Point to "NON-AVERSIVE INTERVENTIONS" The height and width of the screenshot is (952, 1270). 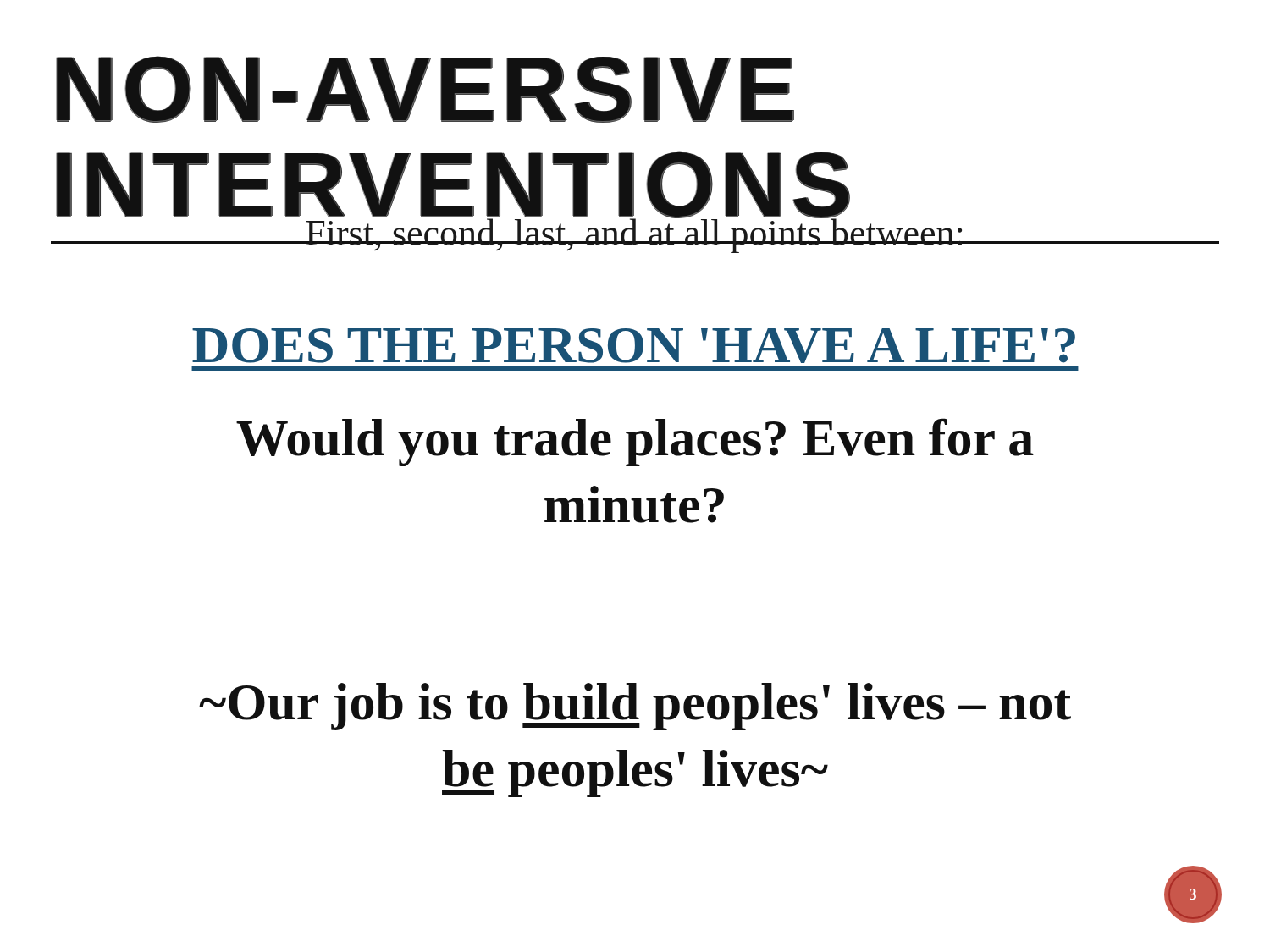coord(635,142)
